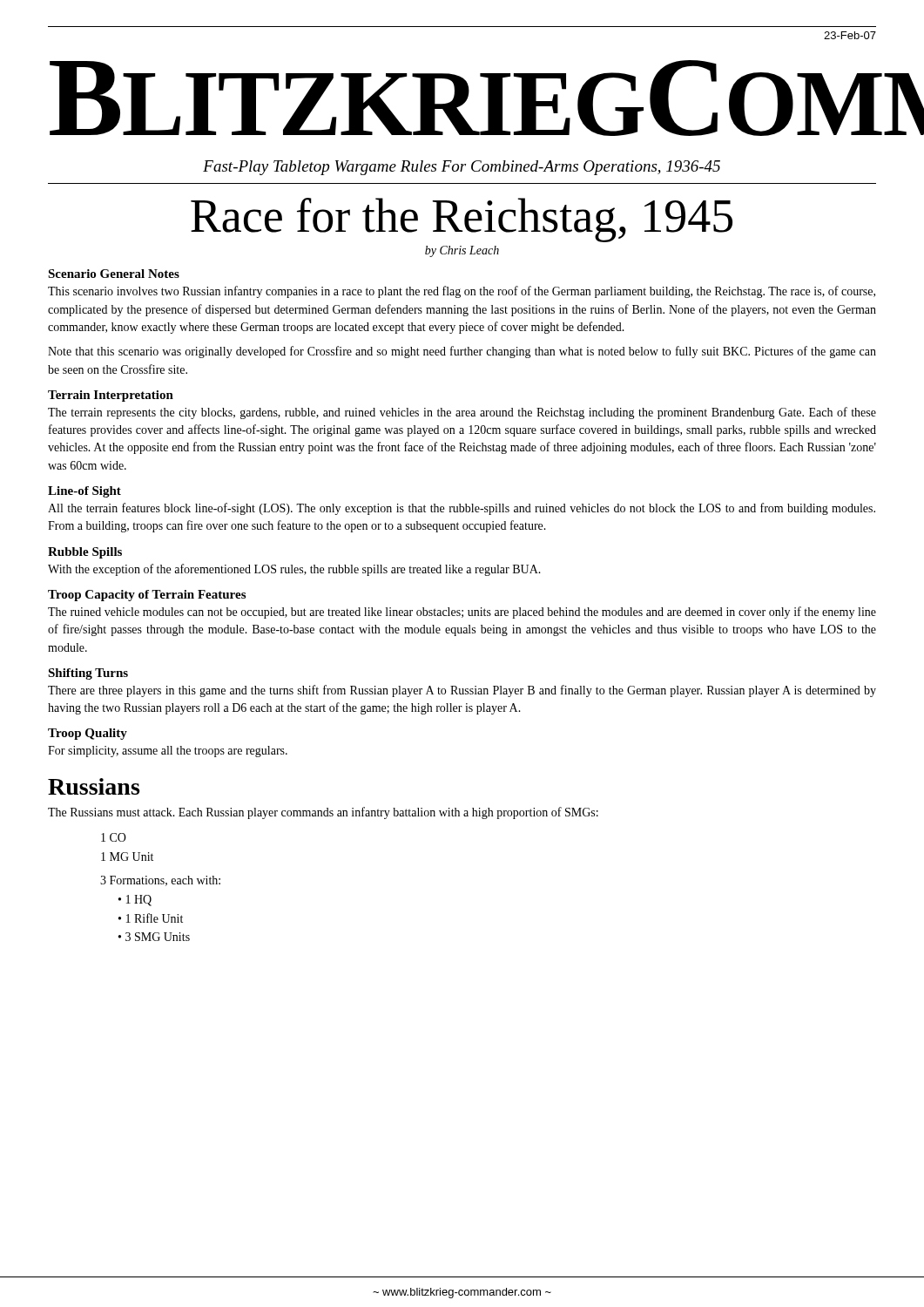Image resolution: width=924 pixels, height=1307 pixels.
Task: Find the block on this page that starts "There are three players in this game"
Action: (462, 699)
